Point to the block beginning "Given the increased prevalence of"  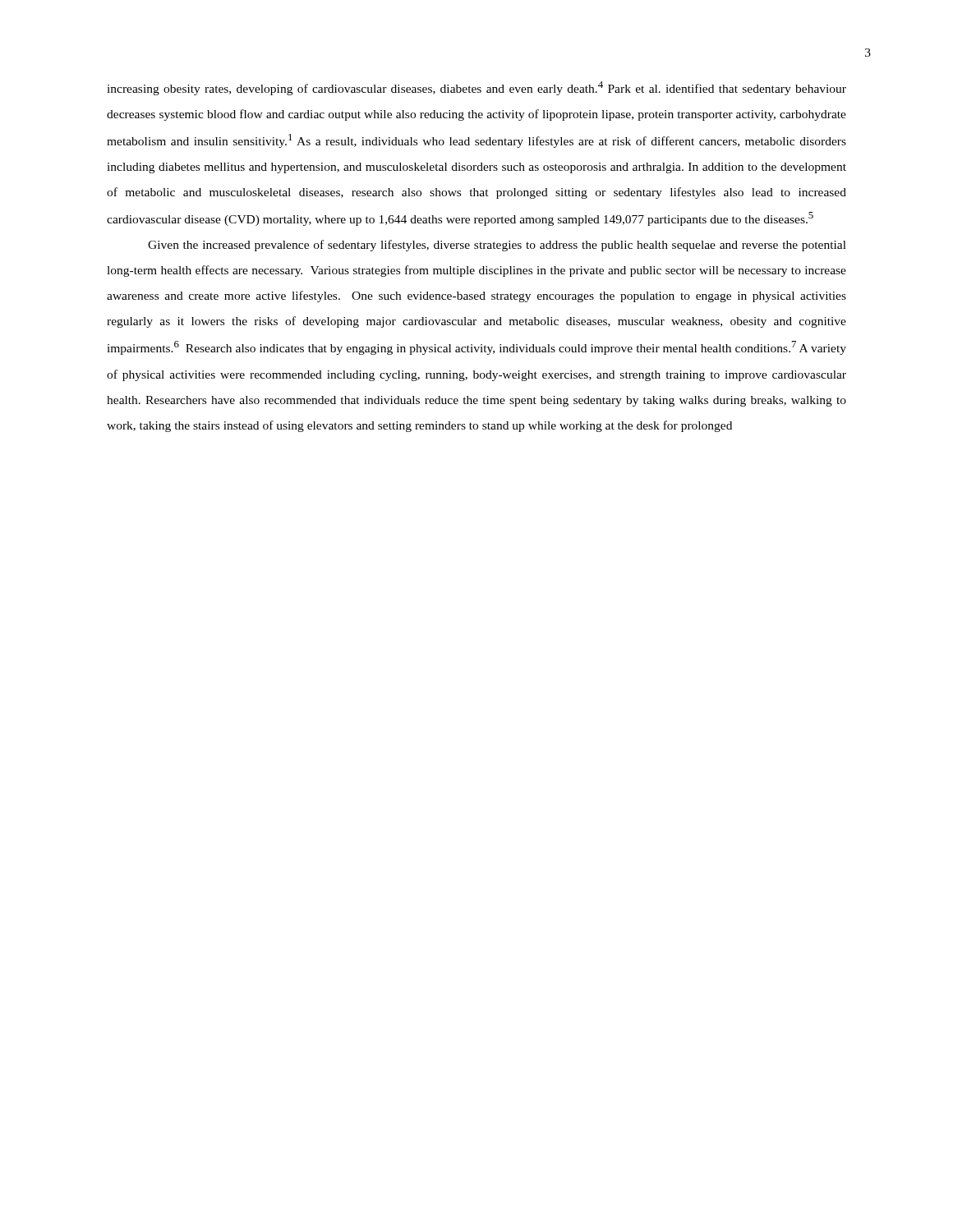[476, 335]
